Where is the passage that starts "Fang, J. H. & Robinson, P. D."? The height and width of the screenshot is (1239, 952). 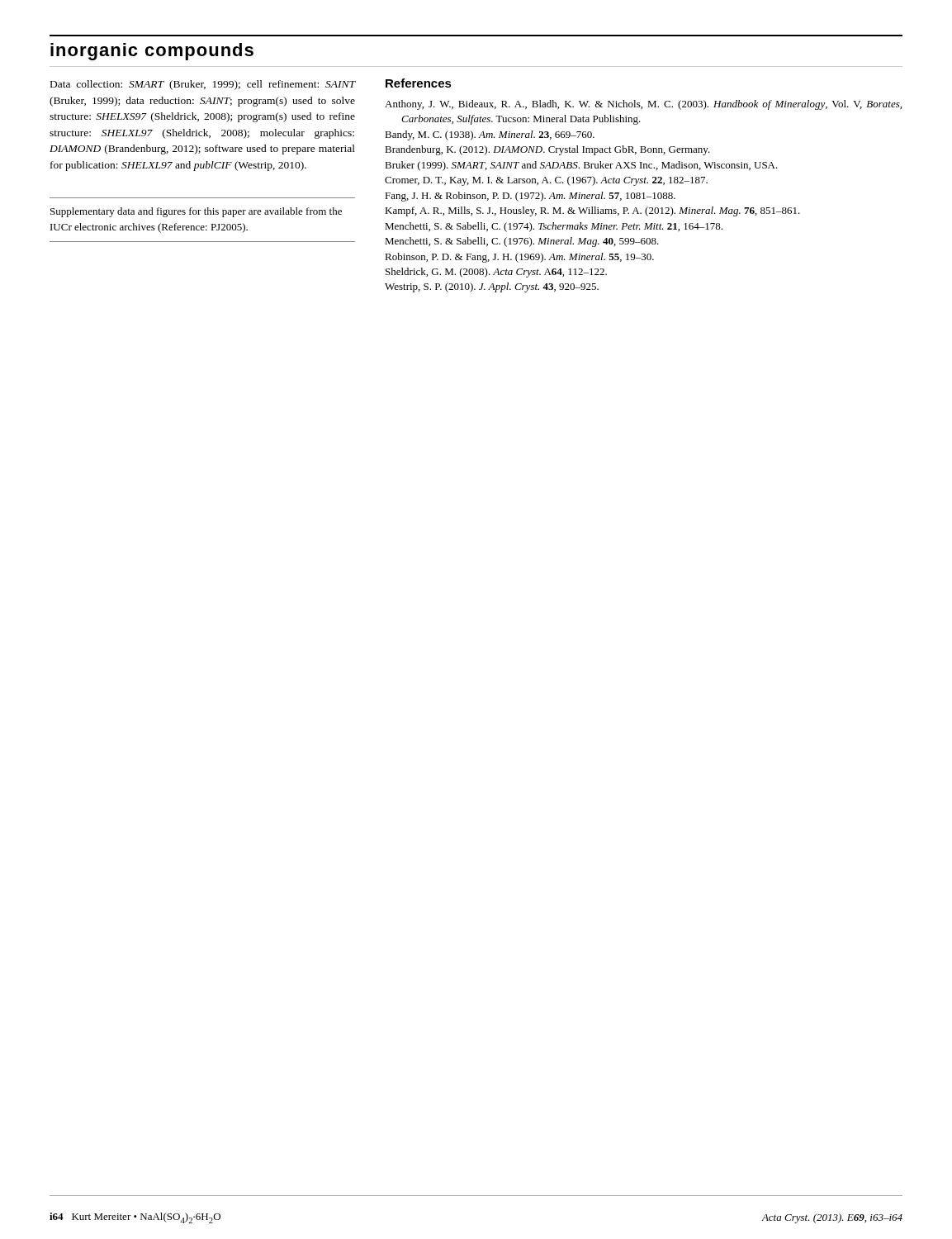pos(530,195)
